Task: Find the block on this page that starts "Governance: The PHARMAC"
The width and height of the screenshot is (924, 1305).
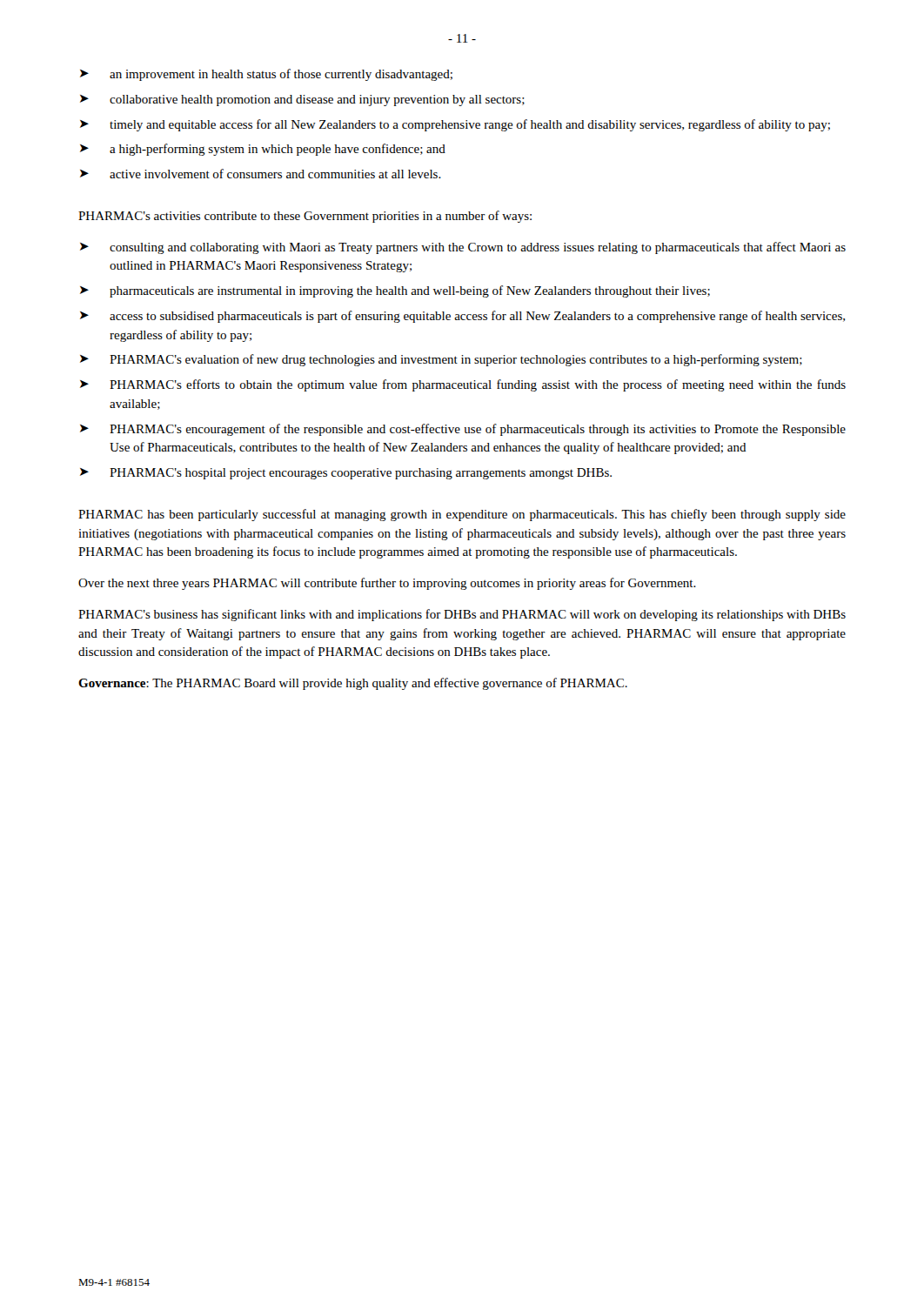Action: click(x=353, y=683)
